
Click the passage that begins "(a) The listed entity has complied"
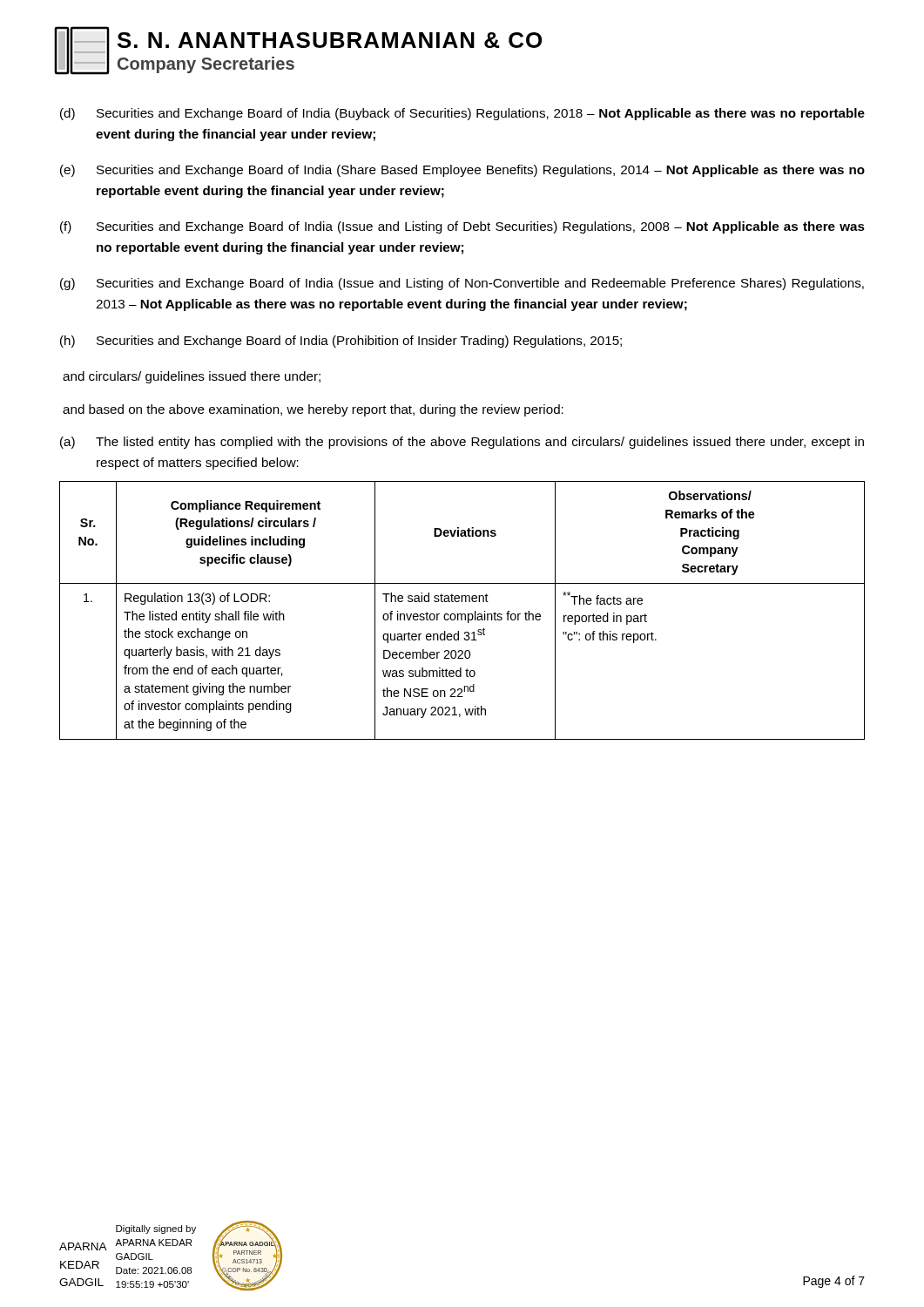[462, 452]
